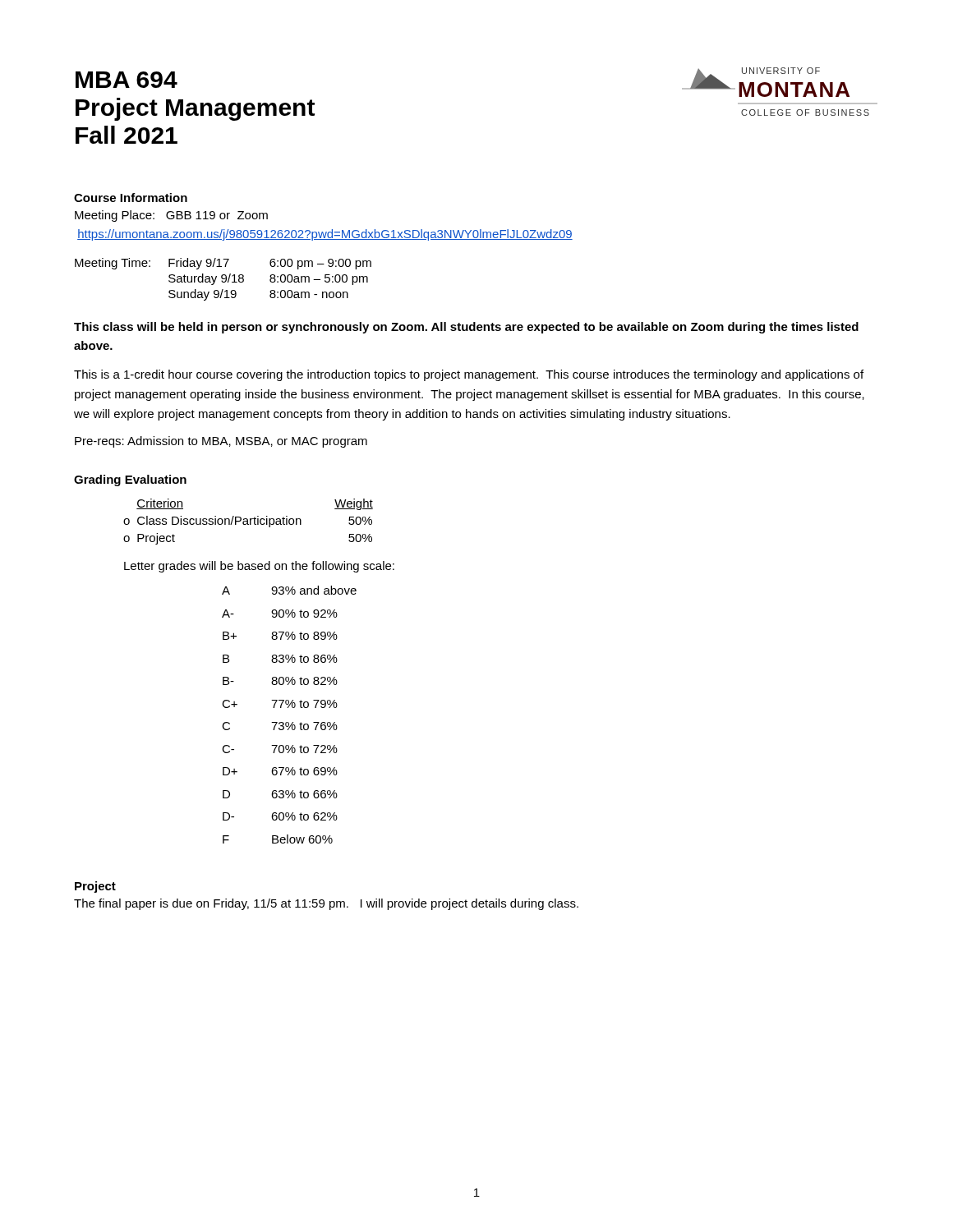
Task: Click on the table containing "8:00am – 5:00"
Action: point(476,278)
